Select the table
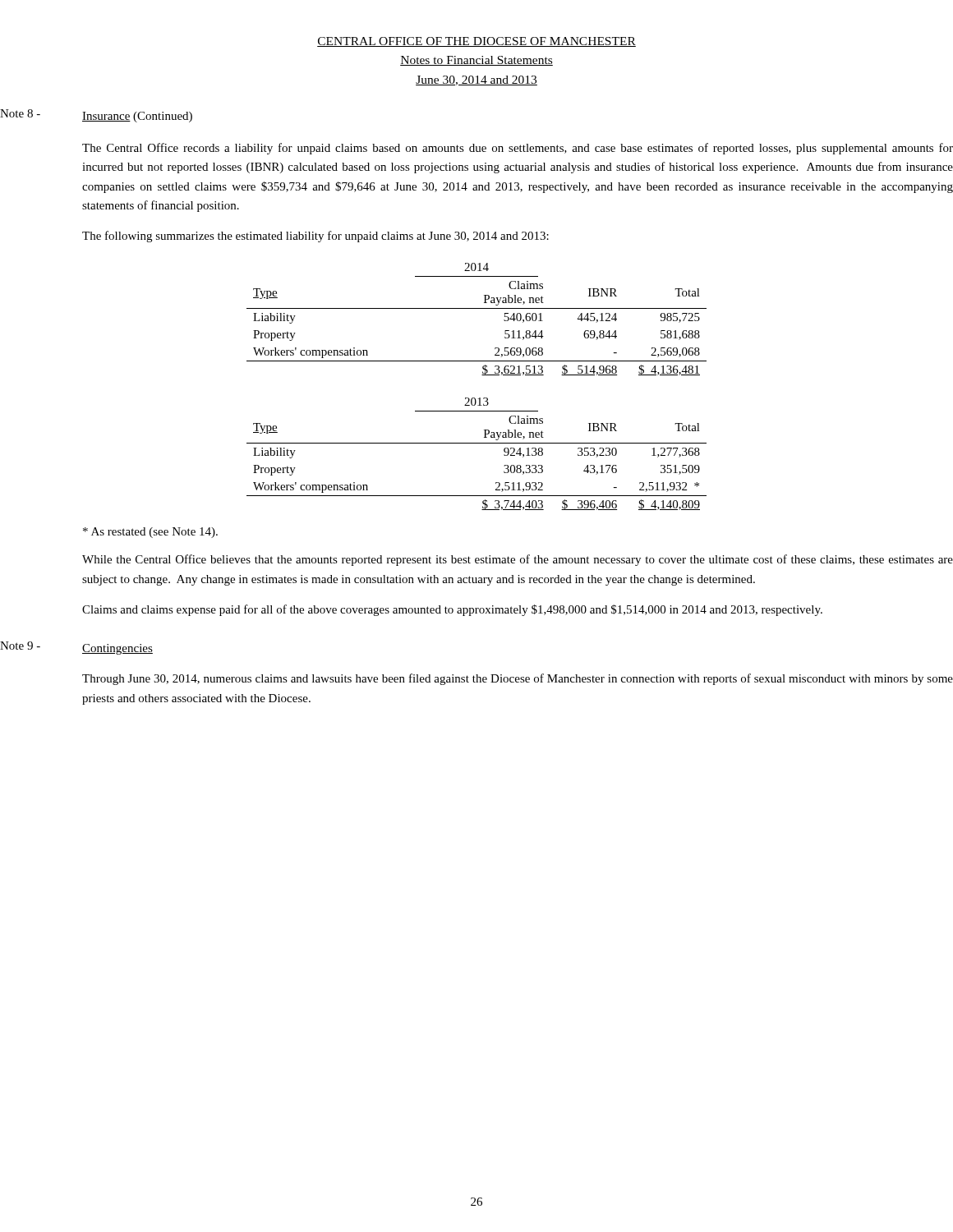953x1232 pixels. [x=476, y=387]
